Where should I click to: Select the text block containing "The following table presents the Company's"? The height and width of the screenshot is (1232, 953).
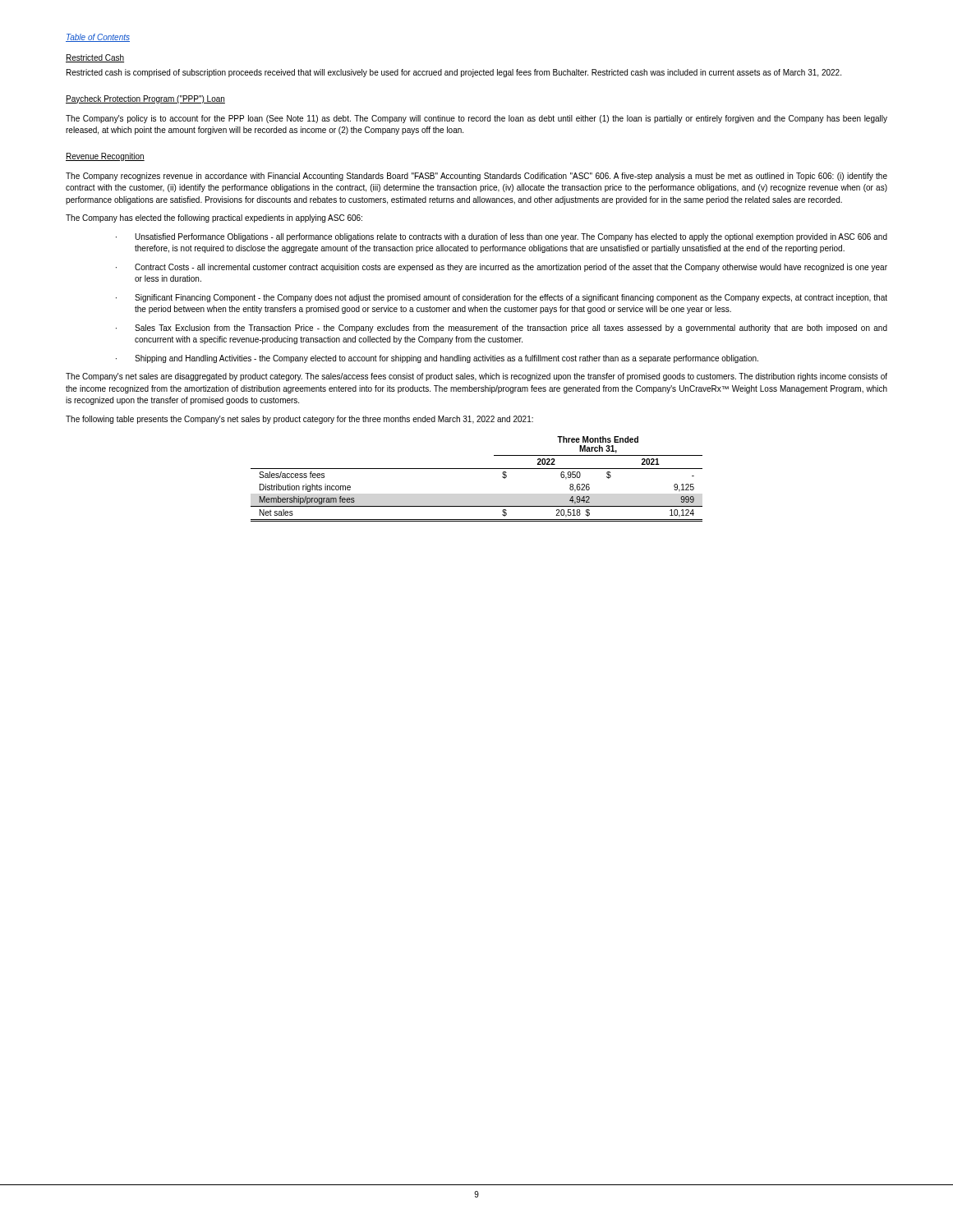tap(300, 419)
